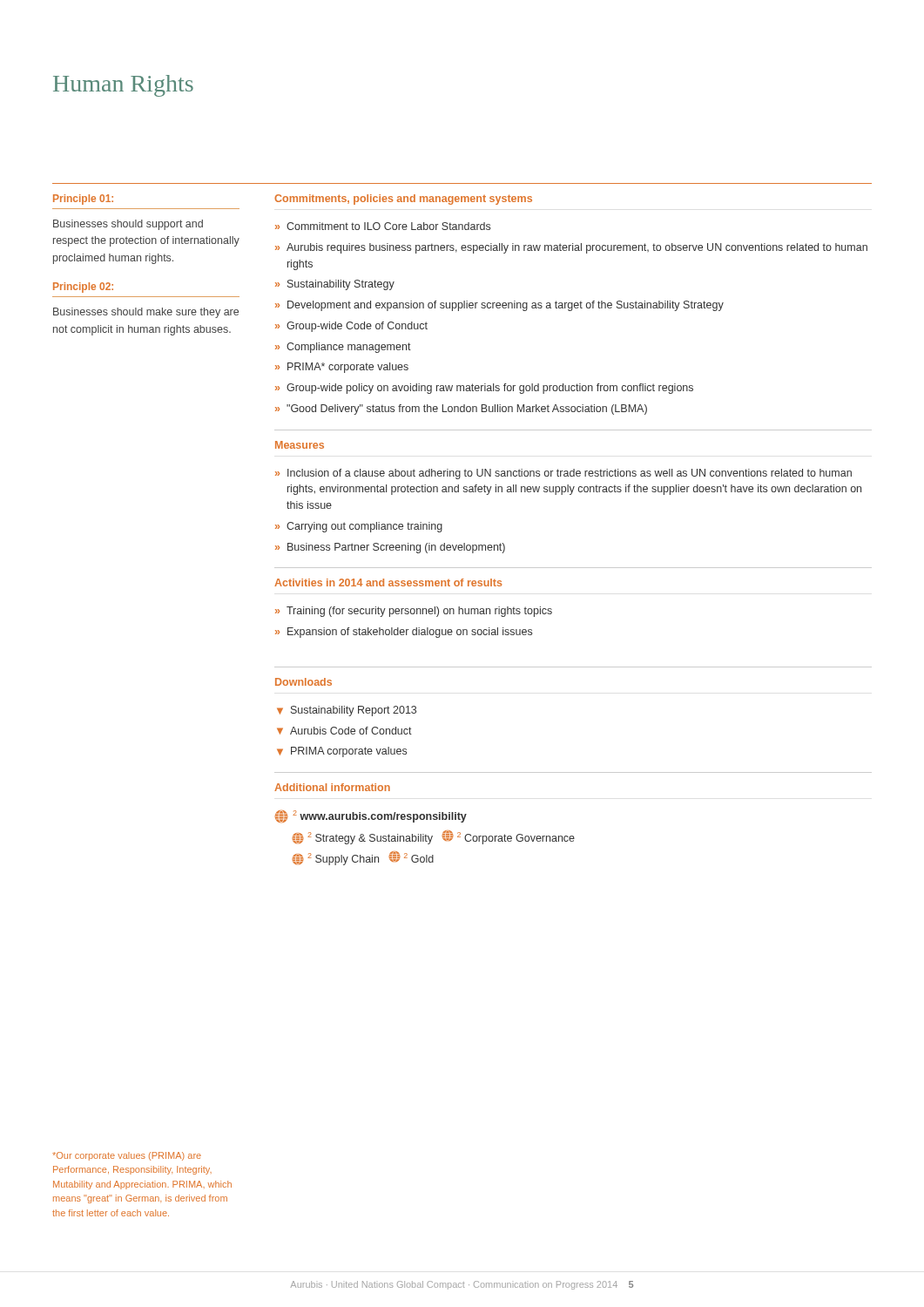Find the section header with the text "Principle 01:"
This screenshot has width=924, height=1307.
point(83,199)
